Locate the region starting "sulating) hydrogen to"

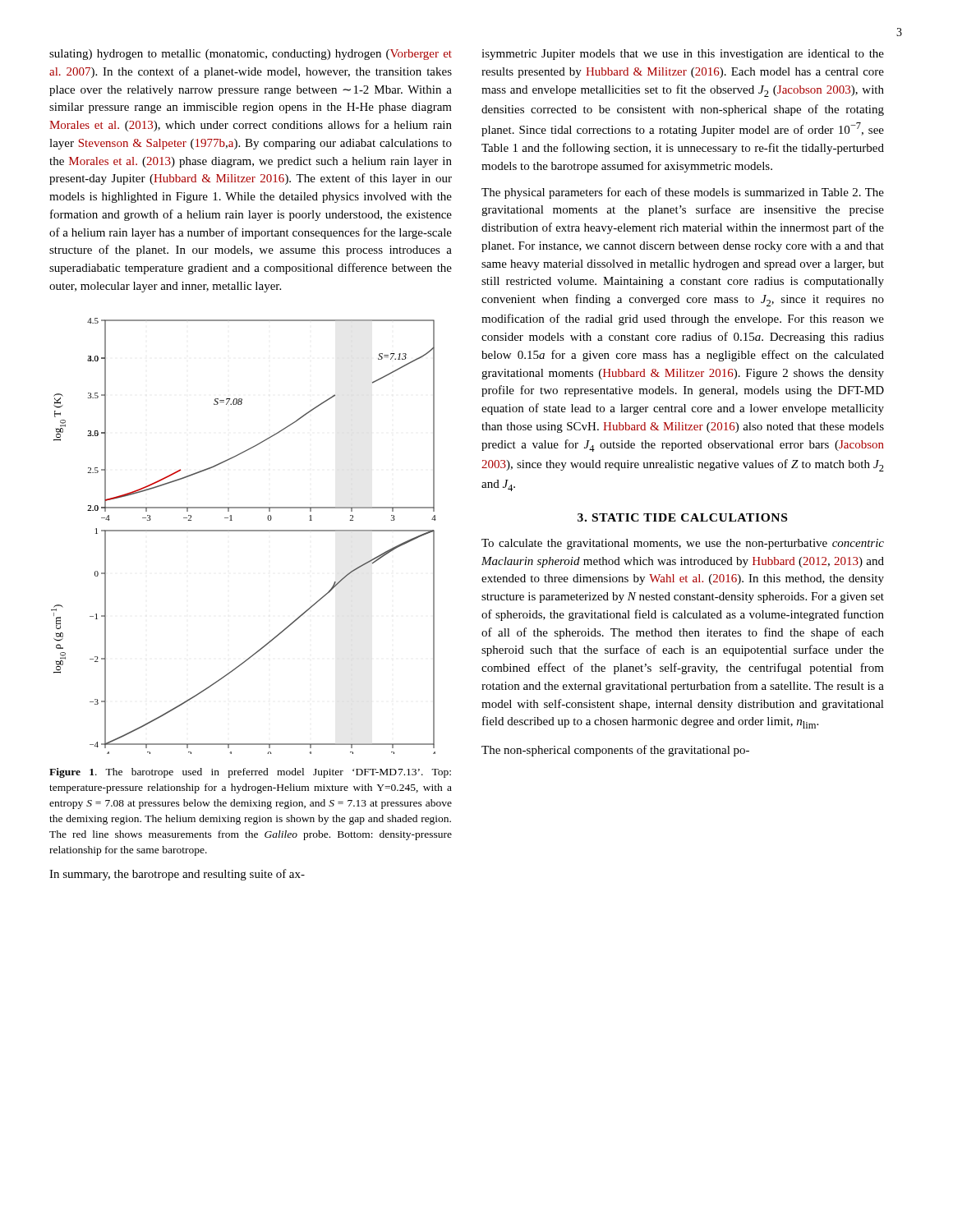pyautogui.click(x=251, y=170)
